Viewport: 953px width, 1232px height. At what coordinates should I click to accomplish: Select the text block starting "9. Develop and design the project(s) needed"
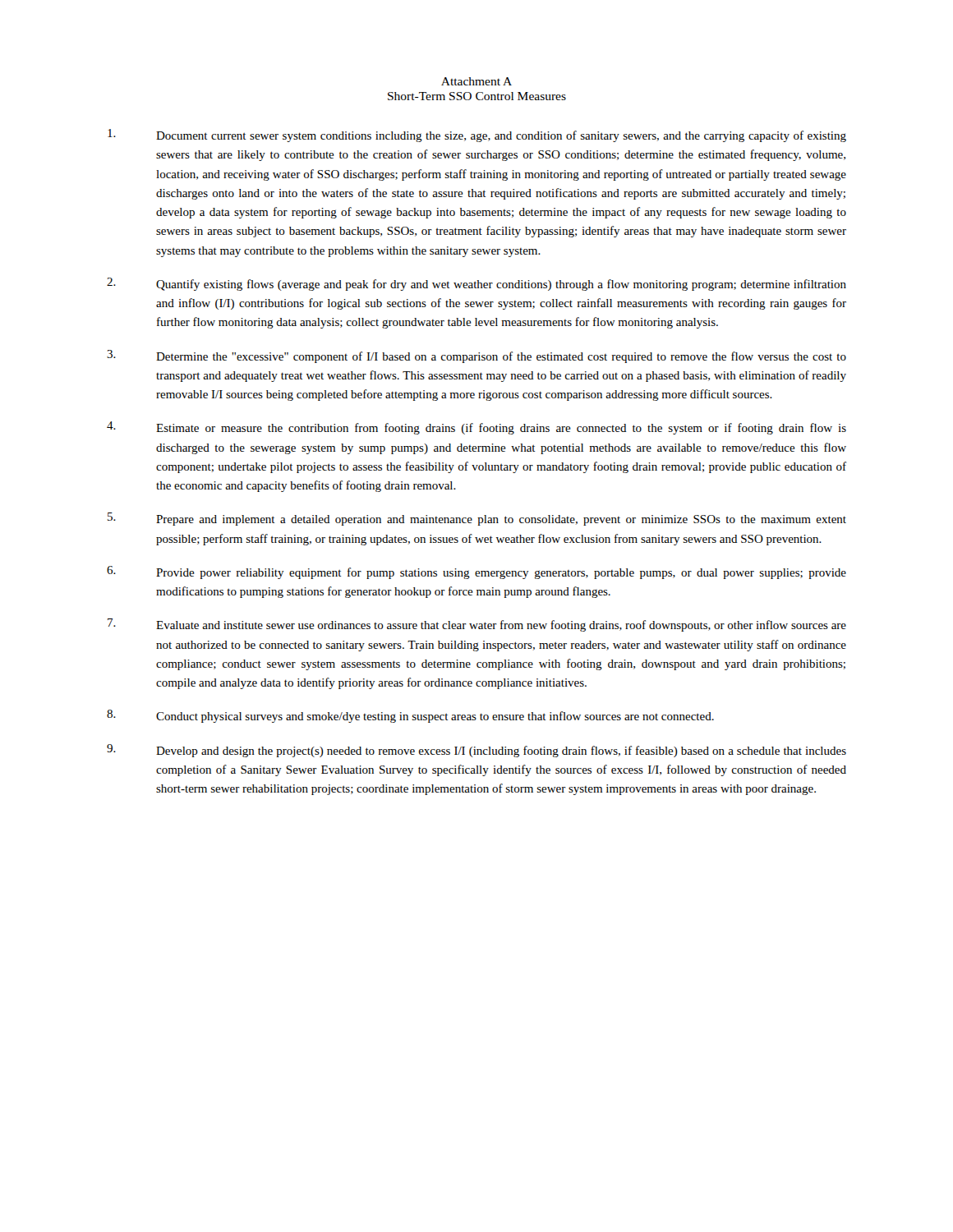tap(476, 770)
